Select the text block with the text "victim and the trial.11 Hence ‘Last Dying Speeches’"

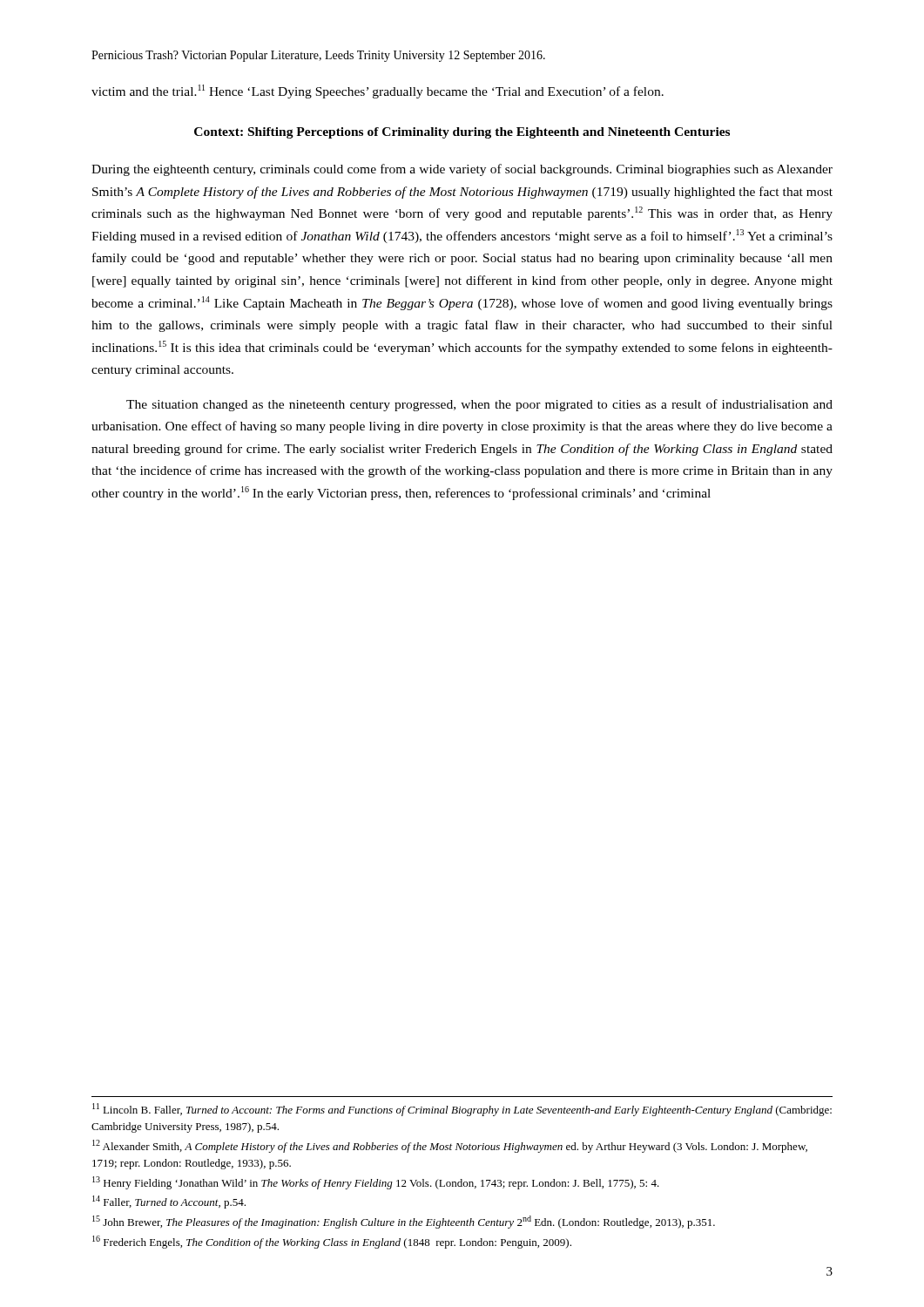[462, 91]
